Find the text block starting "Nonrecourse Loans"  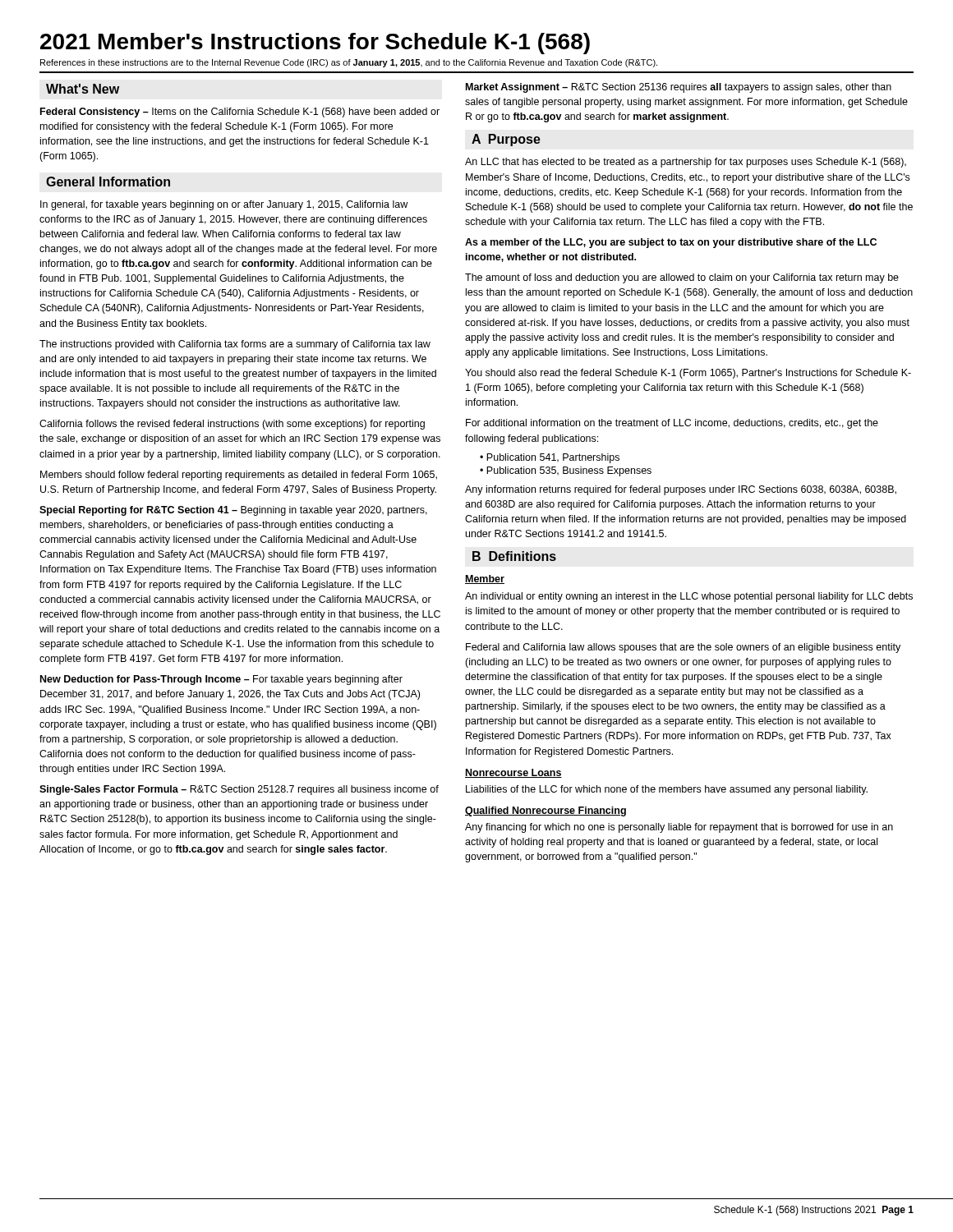(513, 773)
